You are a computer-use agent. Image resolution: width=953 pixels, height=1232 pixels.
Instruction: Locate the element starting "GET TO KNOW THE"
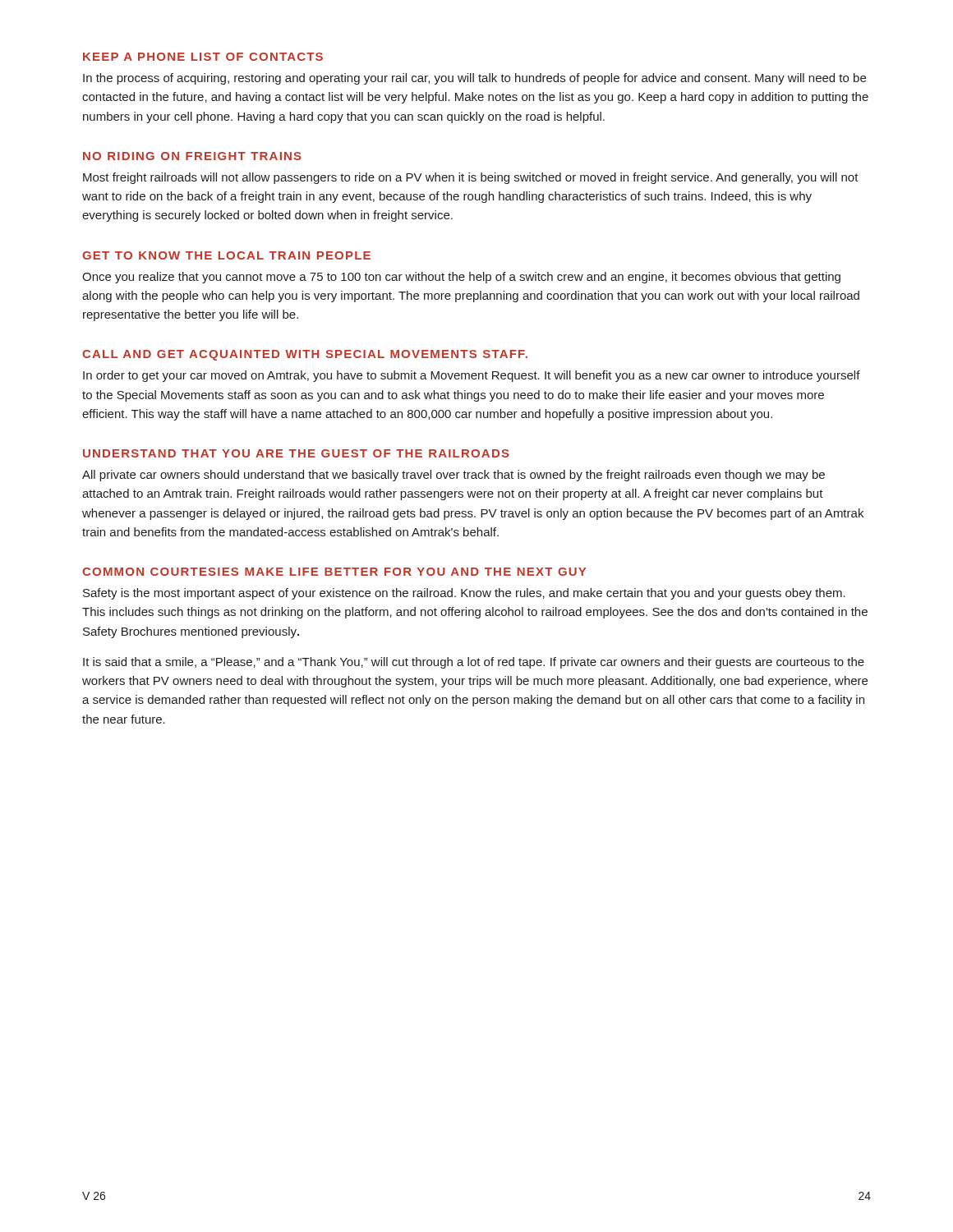[227, 255]
